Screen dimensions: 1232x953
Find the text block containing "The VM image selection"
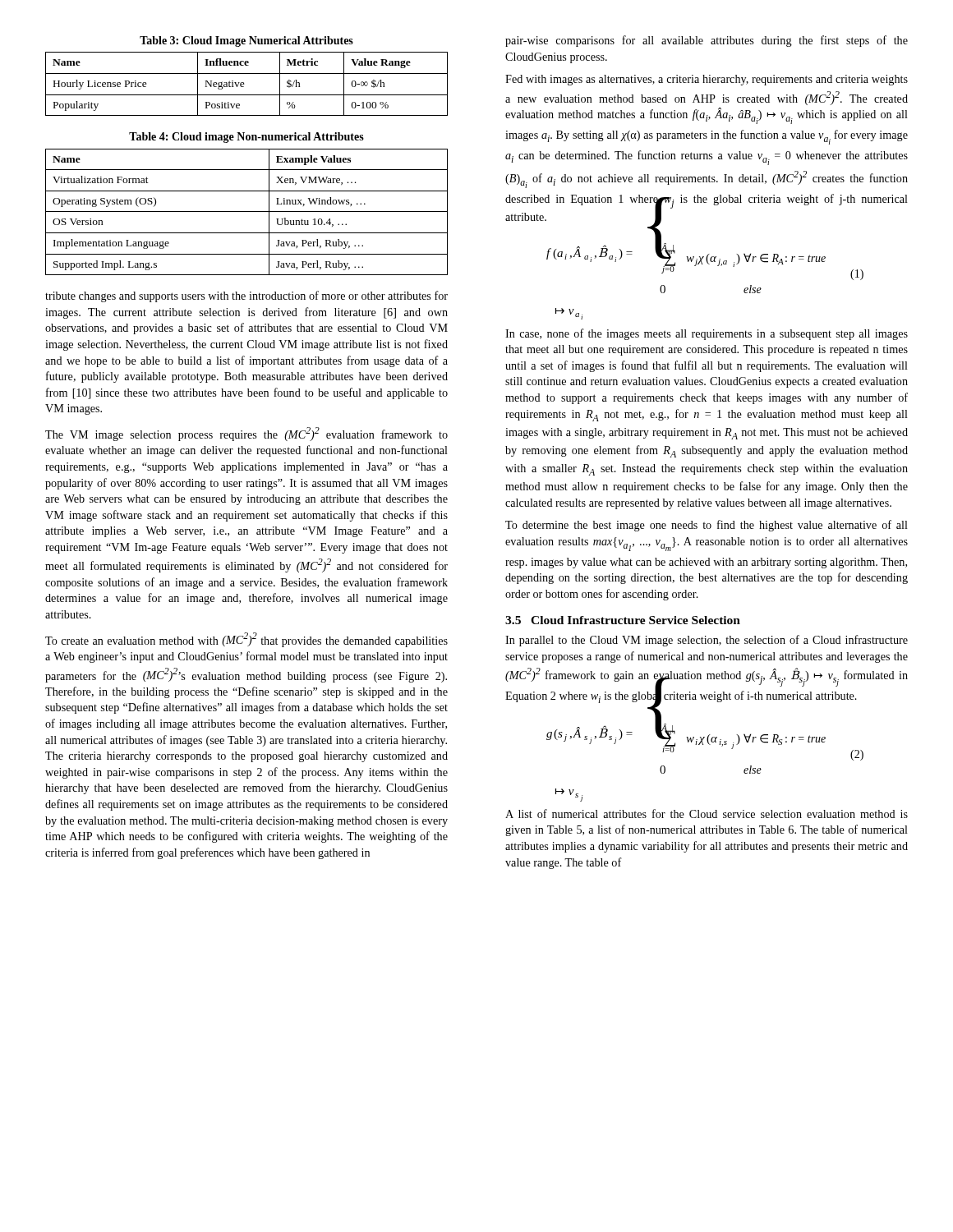point(246,523)
